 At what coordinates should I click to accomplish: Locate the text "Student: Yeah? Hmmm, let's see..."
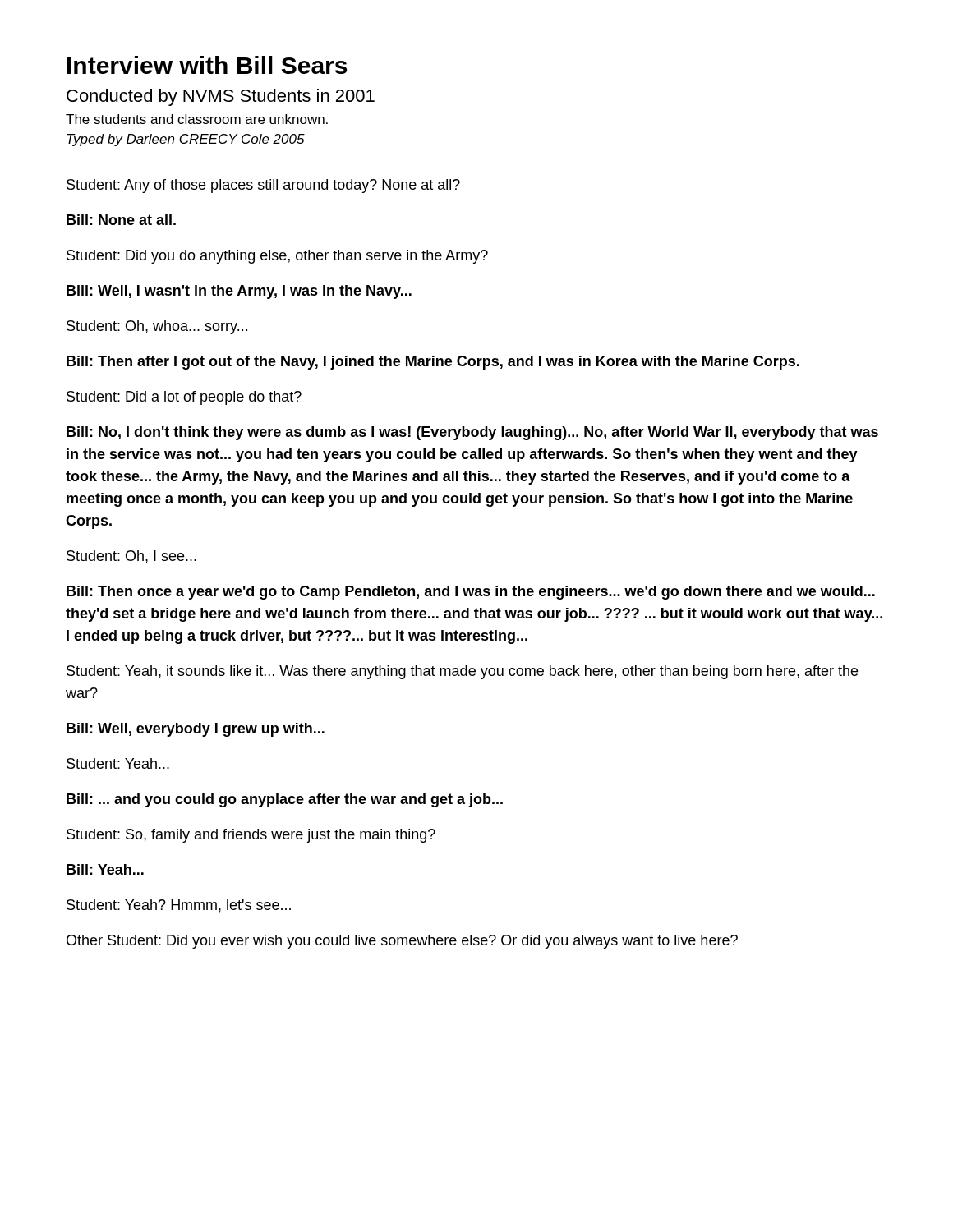click(179, 905)
